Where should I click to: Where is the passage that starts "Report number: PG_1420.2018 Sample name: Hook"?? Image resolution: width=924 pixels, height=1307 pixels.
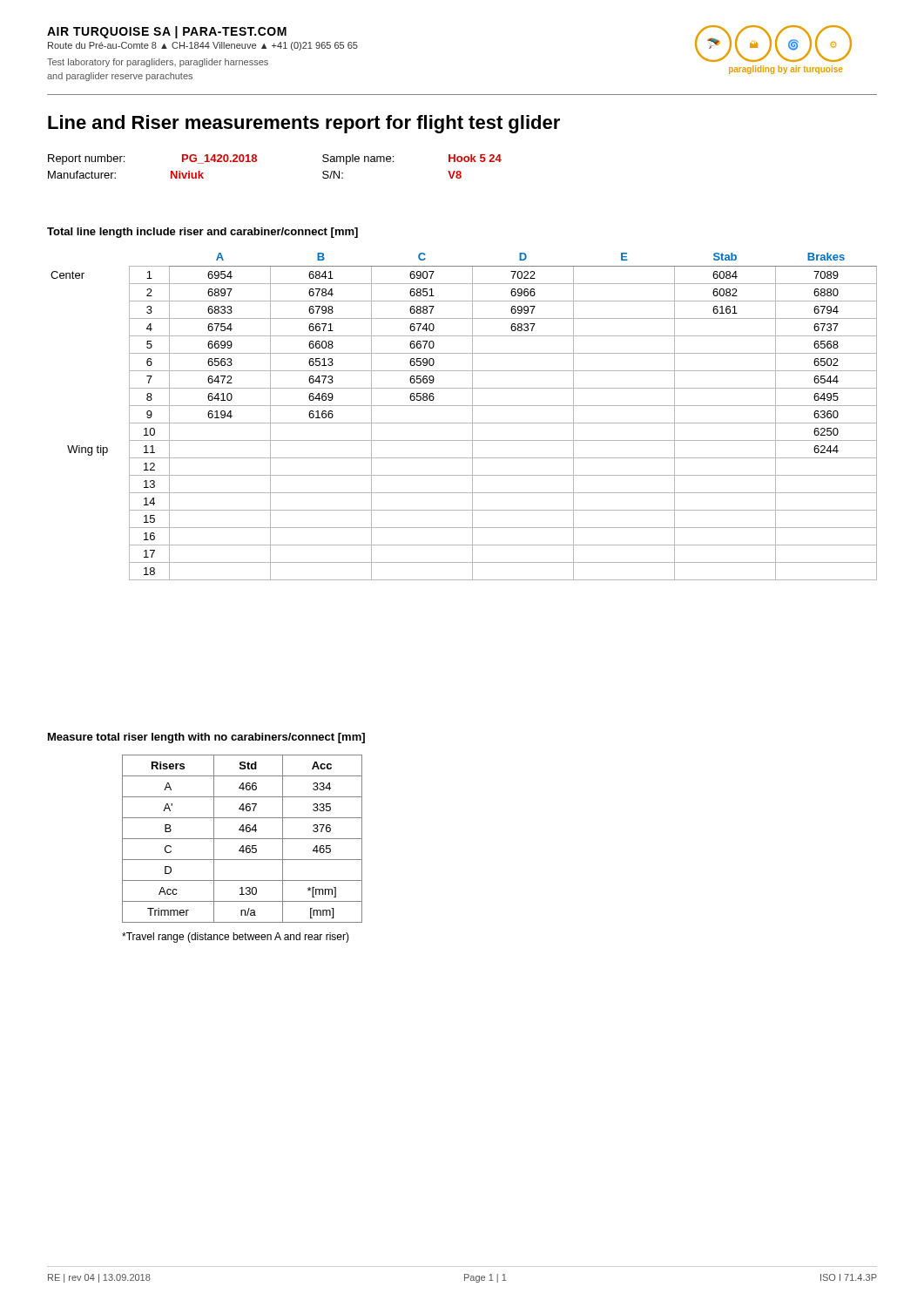tap(86, 159)
